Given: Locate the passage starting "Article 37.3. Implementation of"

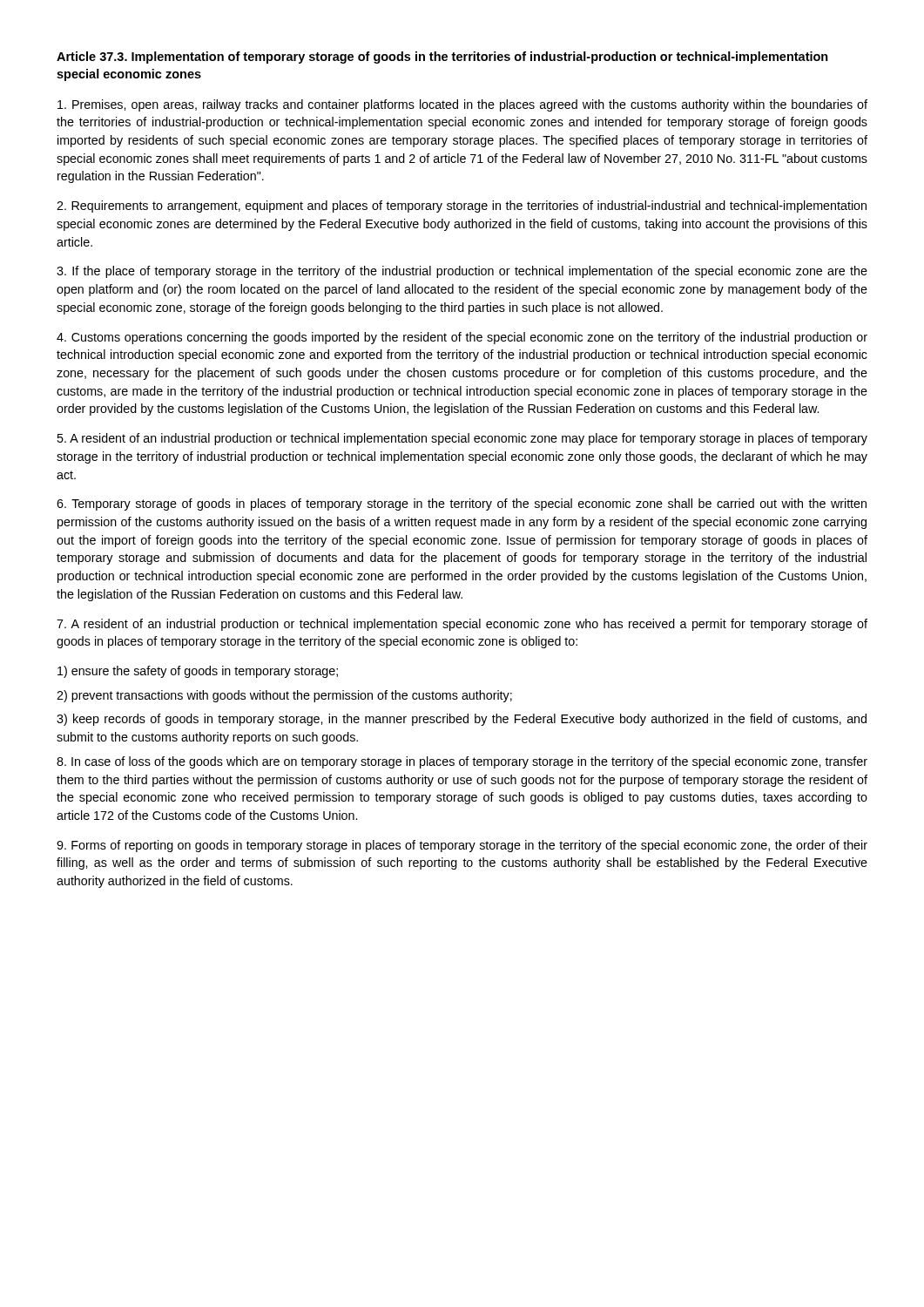Looking at the screenshot, I should coord(443,65).
